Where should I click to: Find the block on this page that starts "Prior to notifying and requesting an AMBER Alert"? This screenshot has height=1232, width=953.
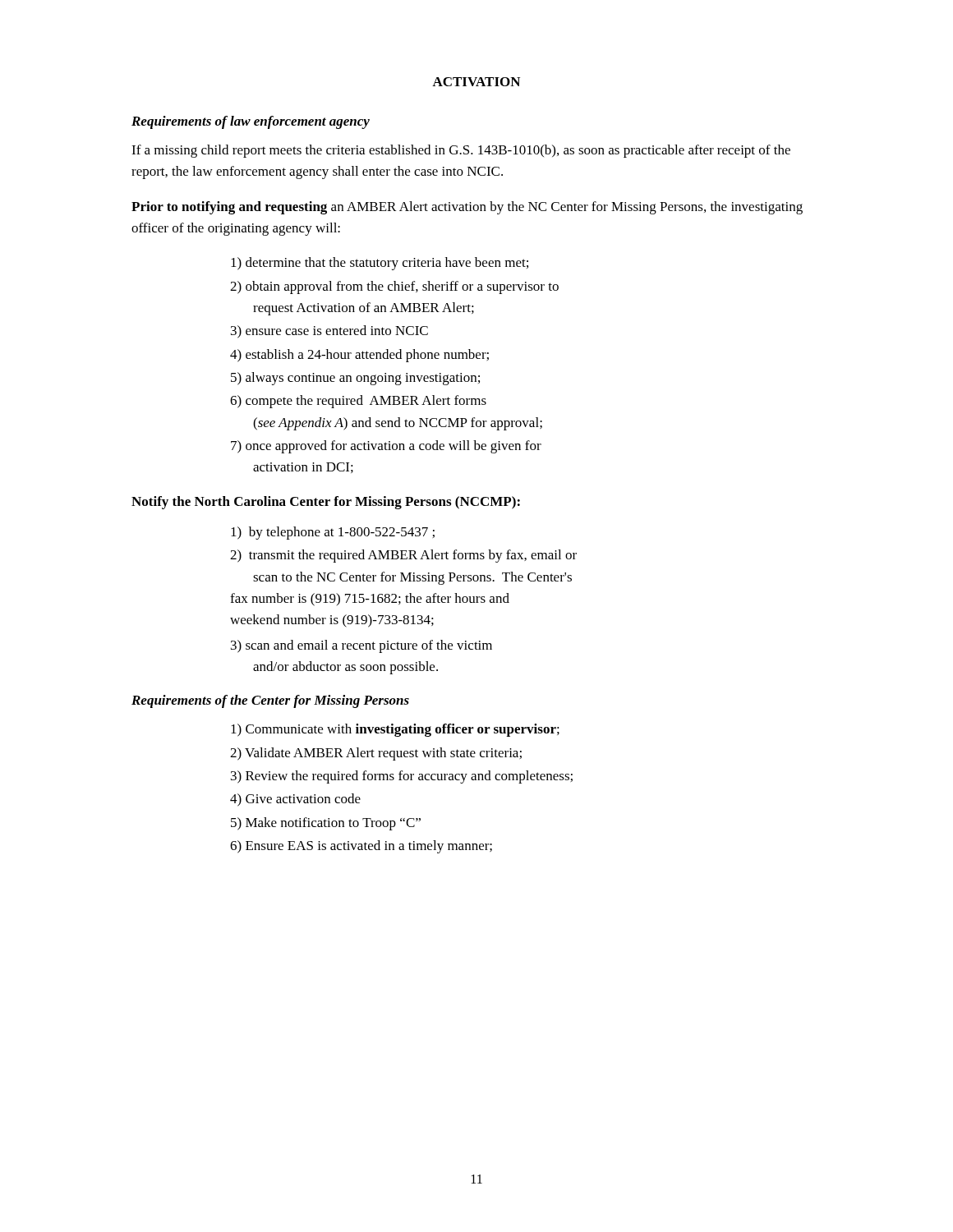[x=467, y=217]
